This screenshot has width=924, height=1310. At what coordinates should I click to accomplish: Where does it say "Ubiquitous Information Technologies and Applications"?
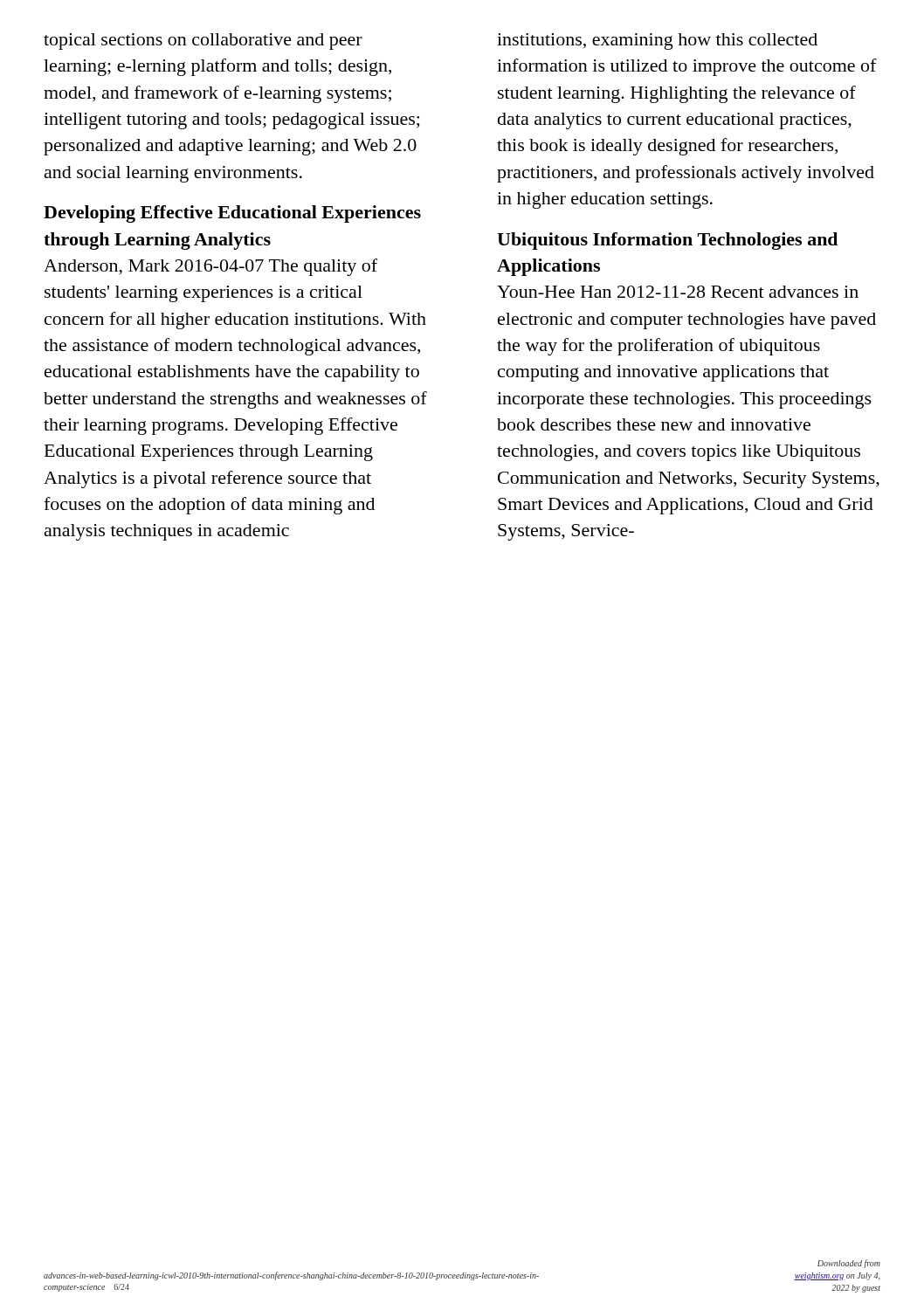[x=667, y=252]
